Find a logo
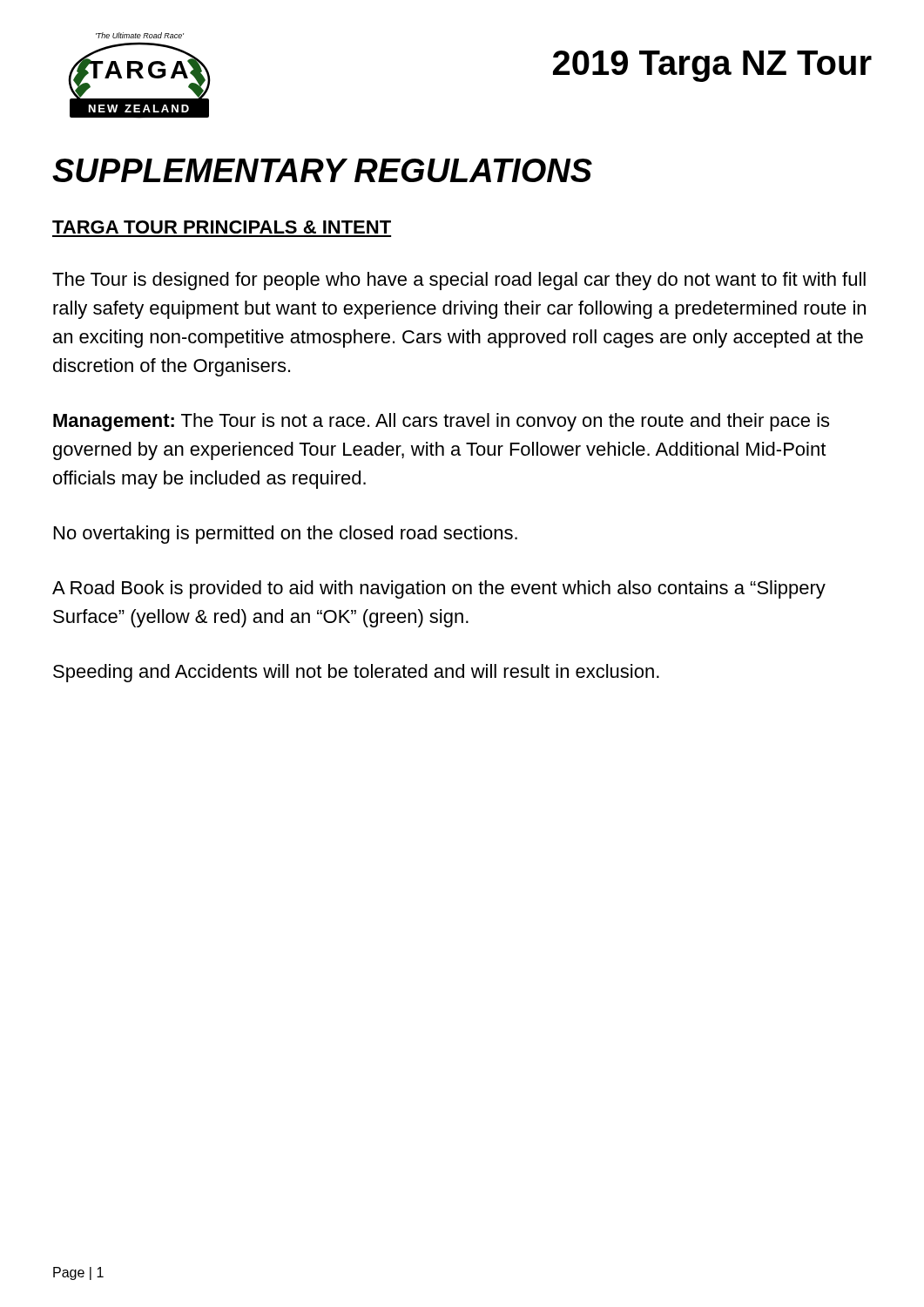The height and width of the screenshot is (1307, 924). tap(139, 74)
